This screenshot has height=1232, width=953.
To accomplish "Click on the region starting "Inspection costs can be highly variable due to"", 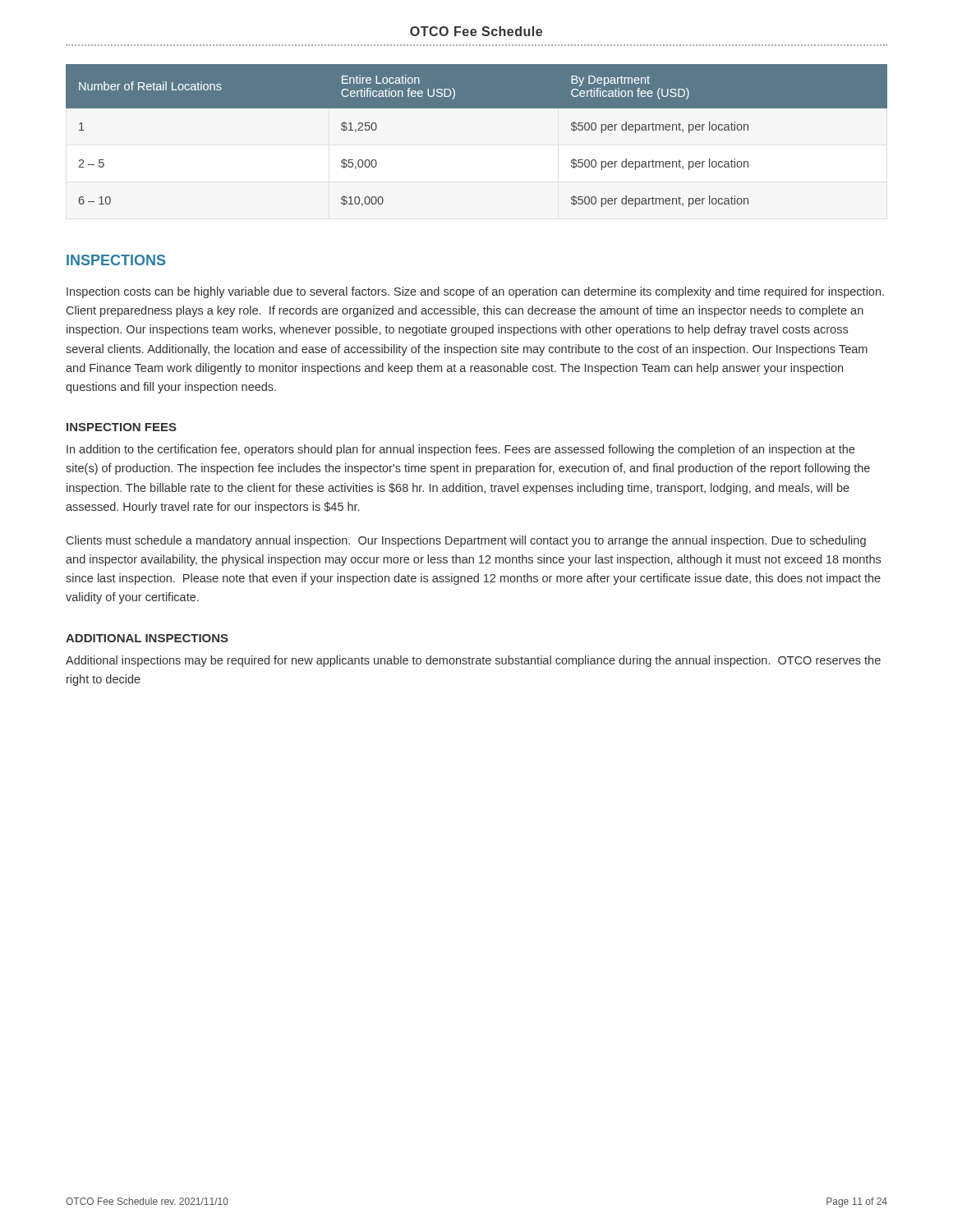I will click(x=475, y=339).
